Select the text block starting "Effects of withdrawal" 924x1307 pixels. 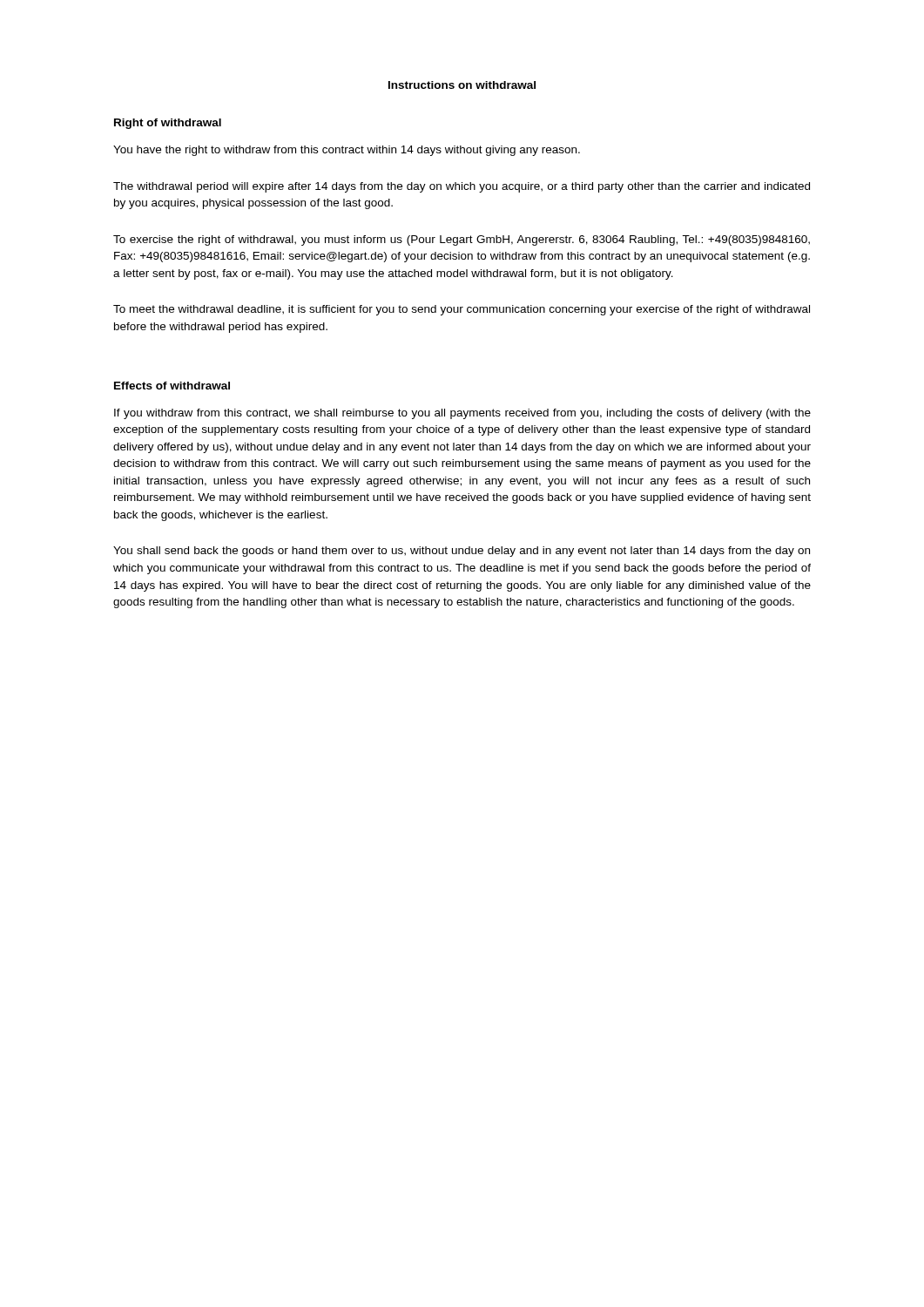click(172, 385)
